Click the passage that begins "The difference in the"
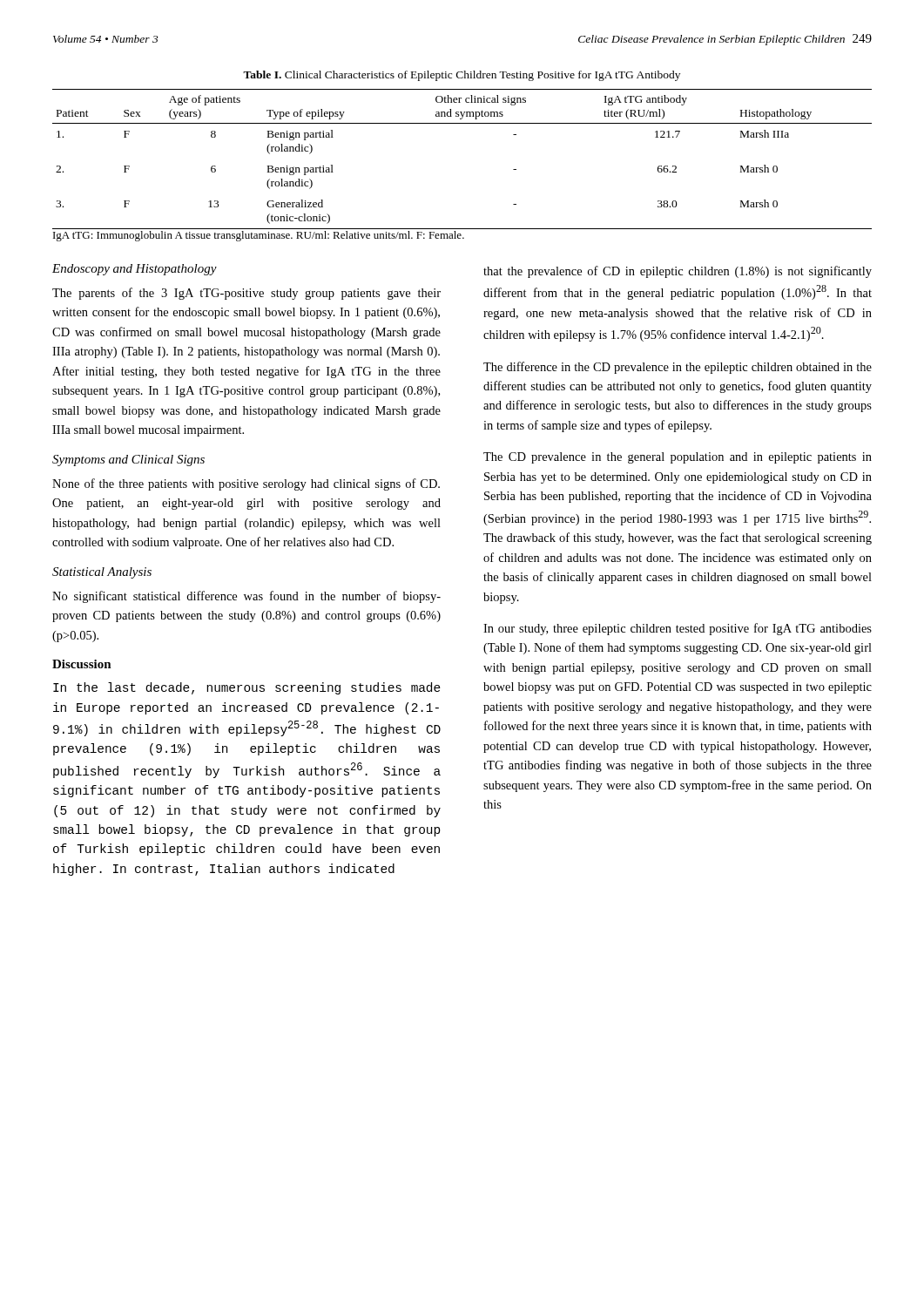Image resolution: width=924 pixels, height=1307 pixels. pyautogui.click(x=678, y=396)
